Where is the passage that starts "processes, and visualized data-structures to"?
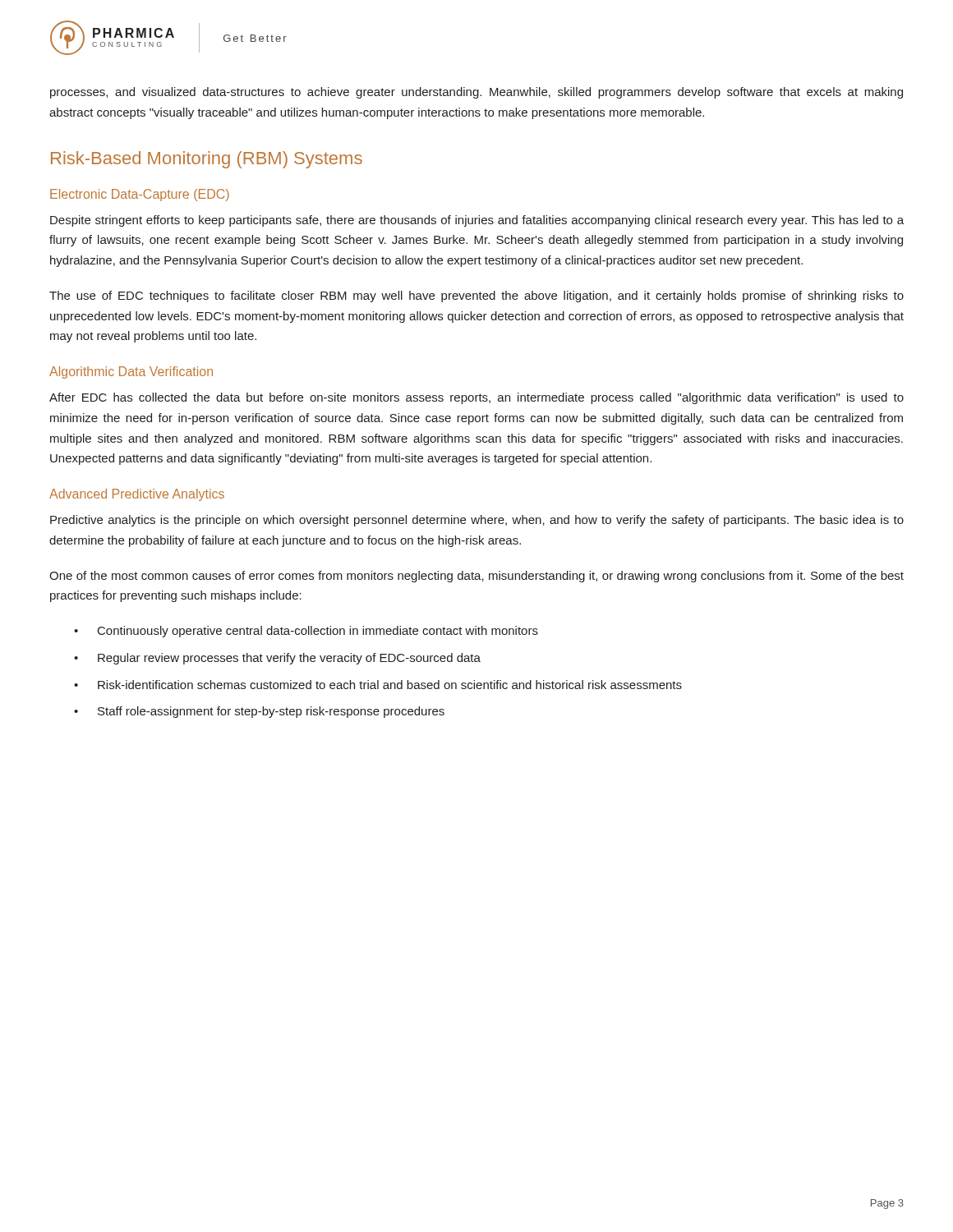This screenshot has width=953, height=1232. pyautogui.click(x=476, y=102)
